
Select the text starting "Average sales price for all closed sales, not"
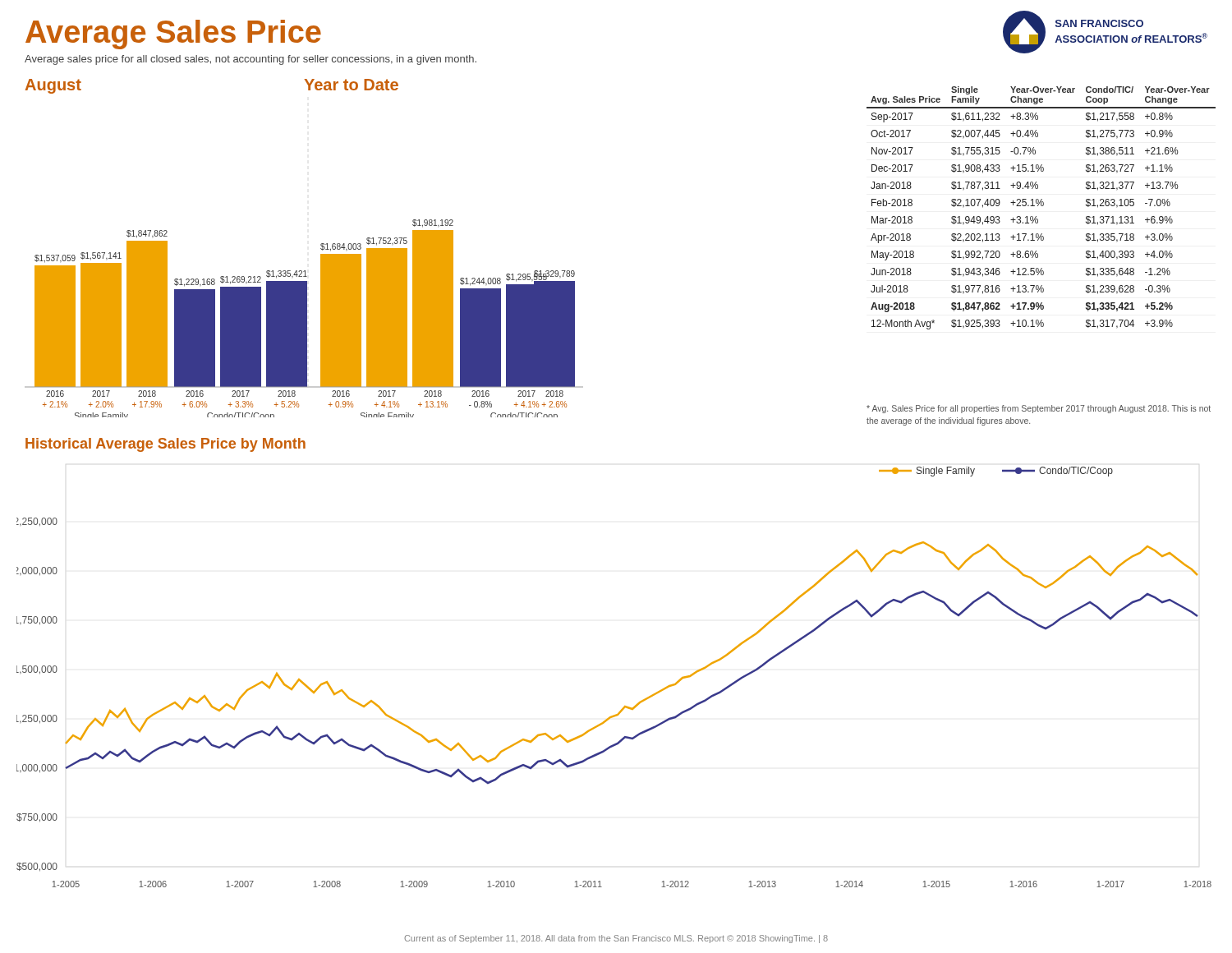pos(251,59)
